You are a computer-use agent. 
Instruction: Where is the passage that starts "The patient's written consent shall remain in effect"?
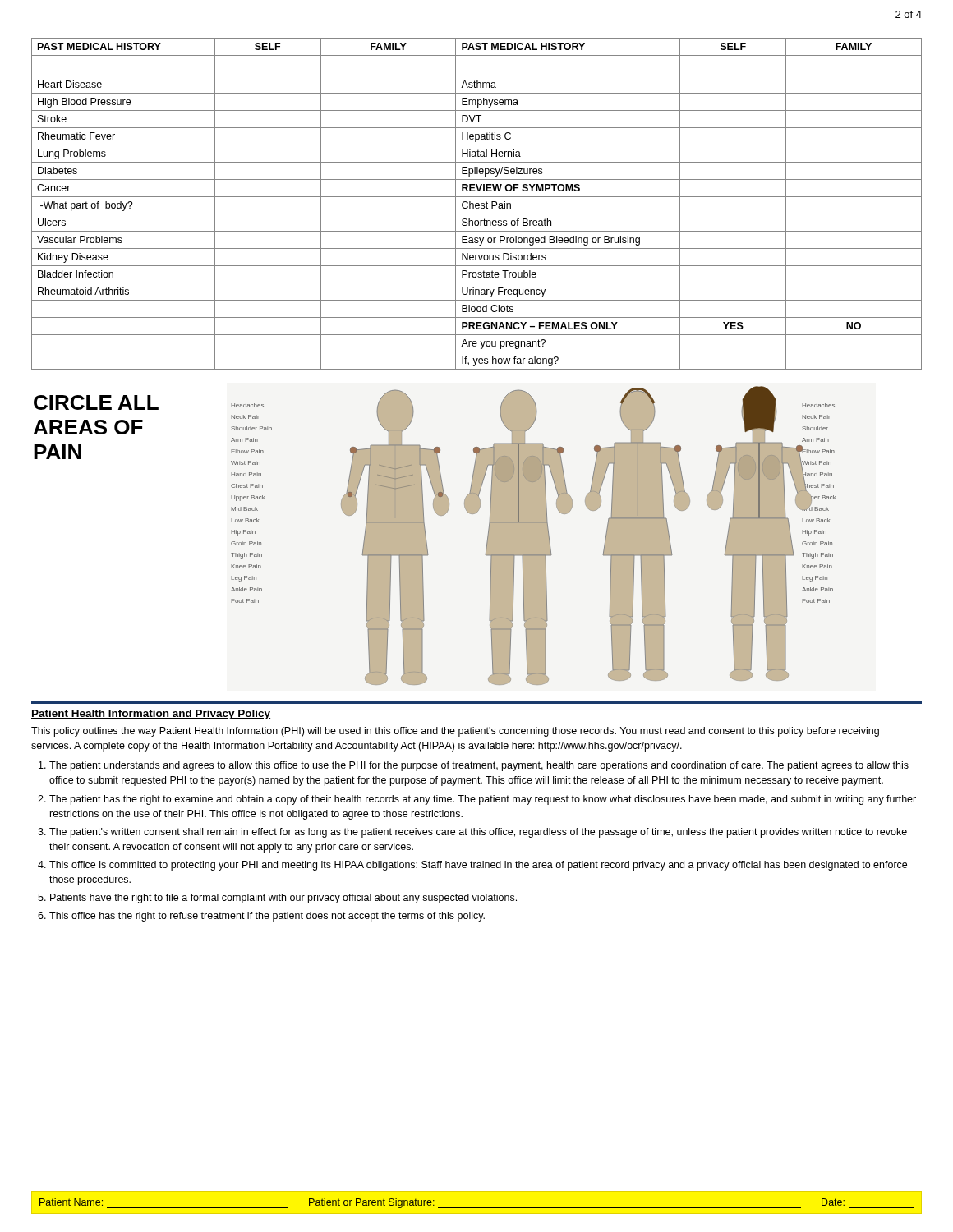478,839
